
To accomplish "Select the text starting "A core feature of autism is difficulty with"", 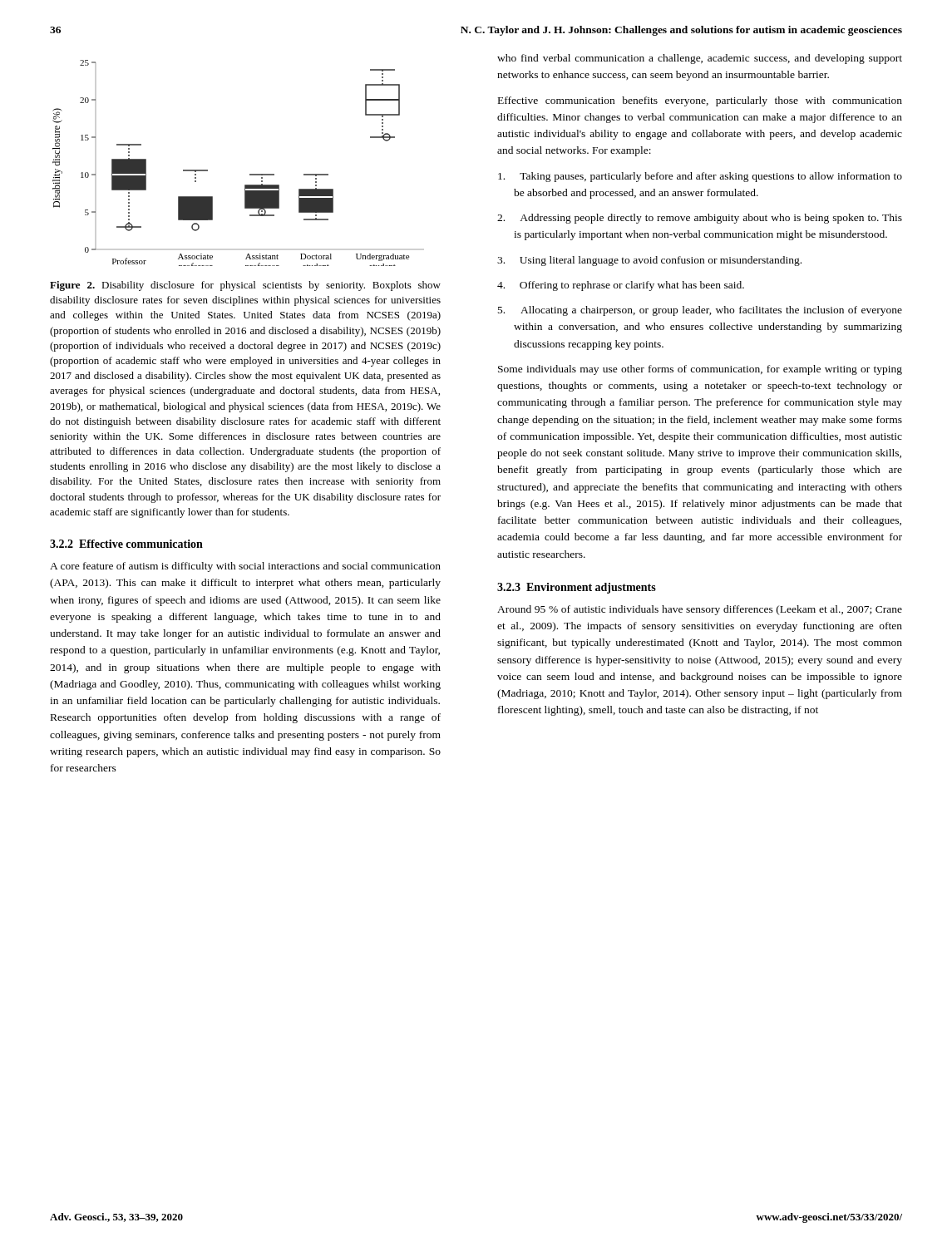I will 245,667.
